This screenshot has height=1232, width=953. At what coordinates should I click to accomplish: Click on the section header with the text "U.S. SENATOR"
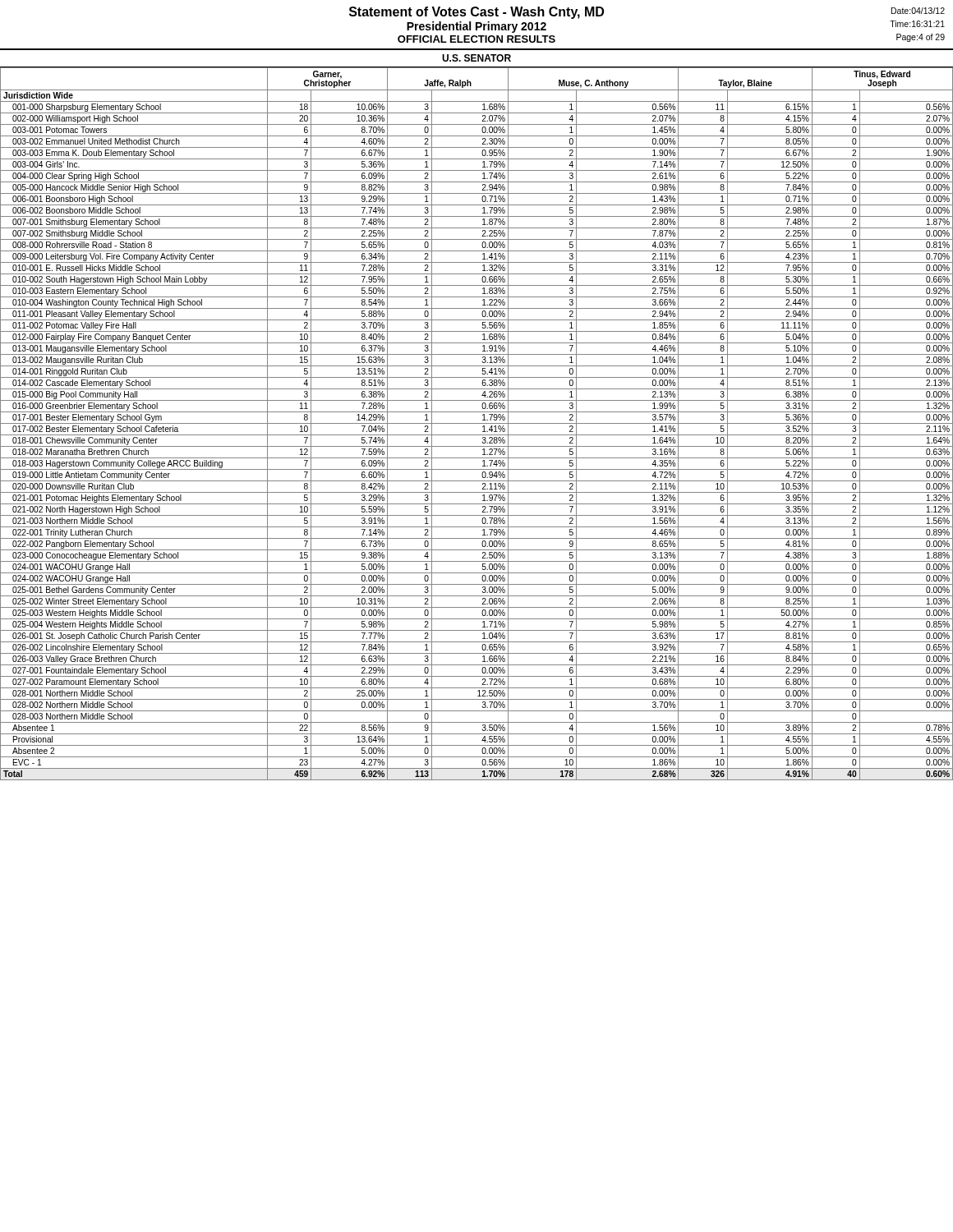(476, 58)
